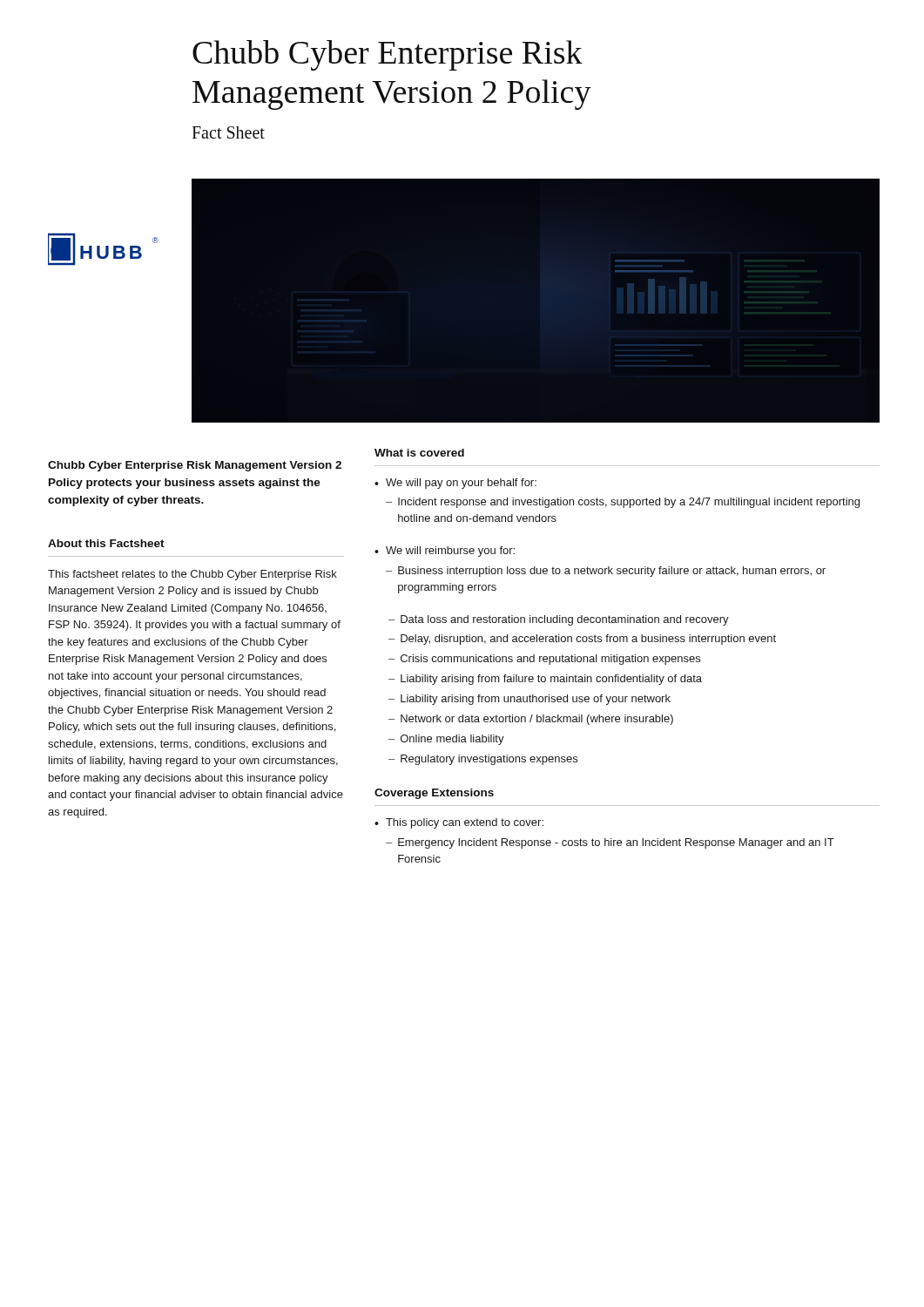Locate the section header containing "What is covered"

(627, 455)
